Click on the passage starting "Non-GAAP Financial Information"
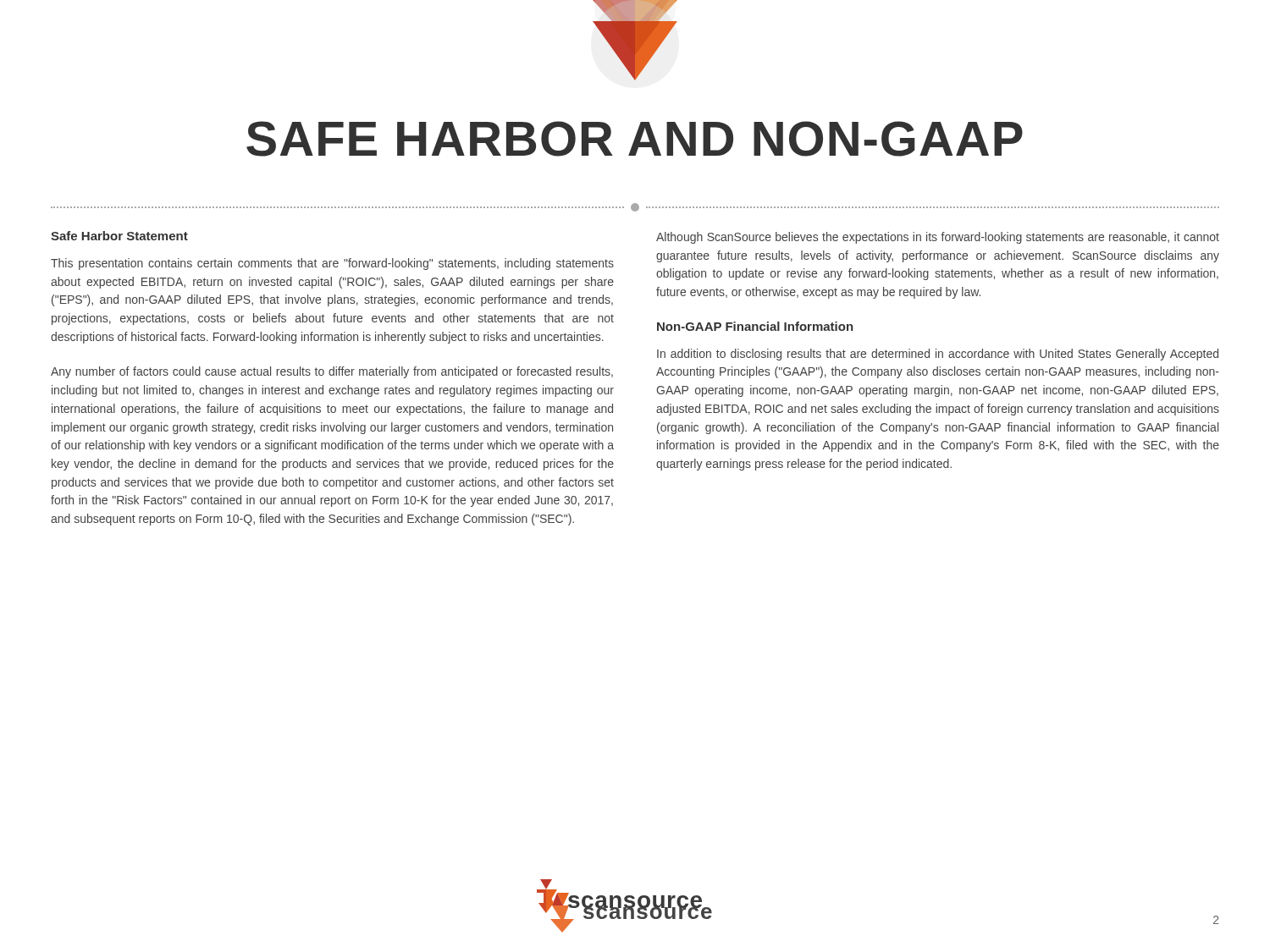 755,326
